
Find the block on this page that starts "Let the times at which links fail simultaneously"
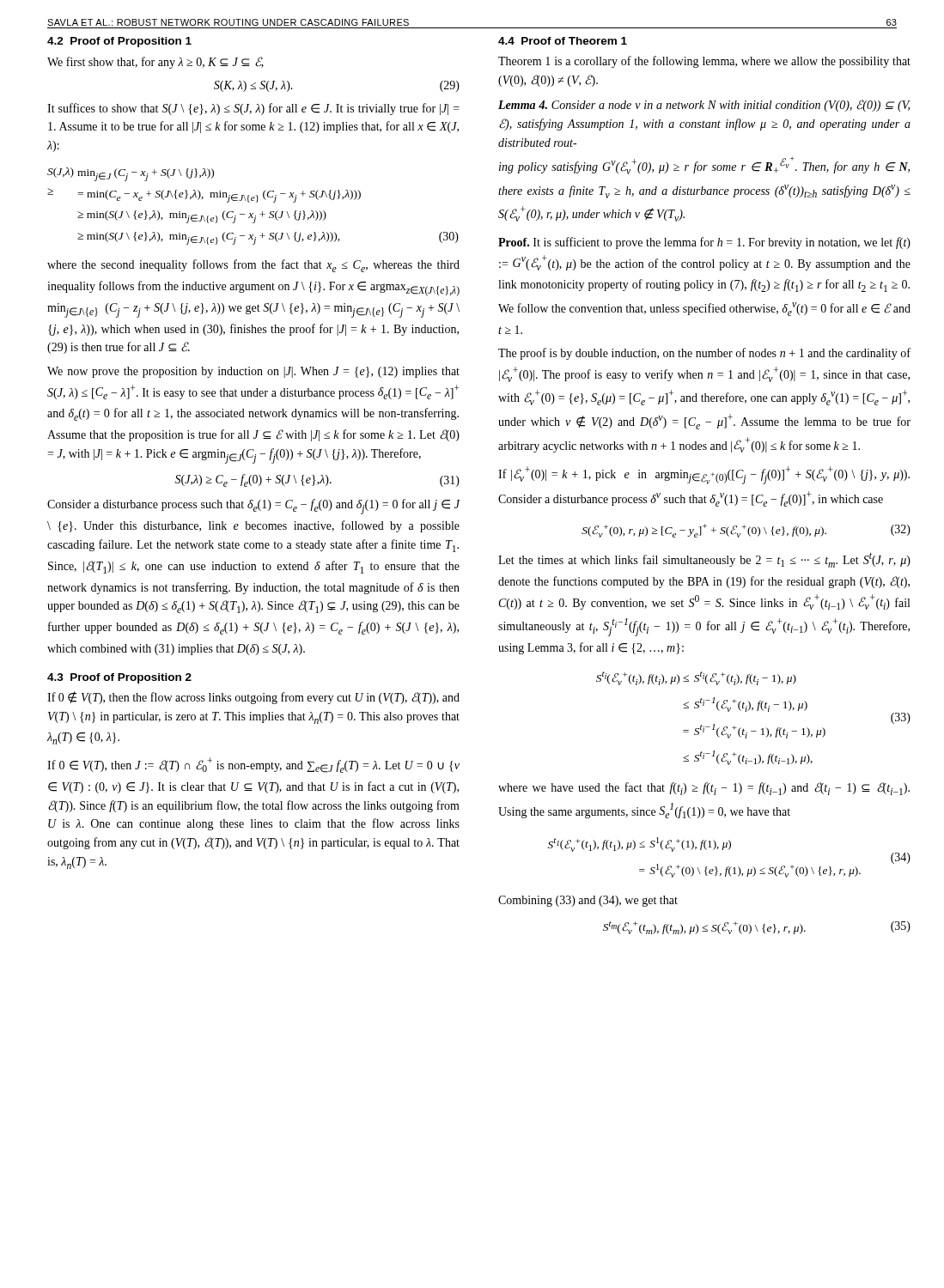tap(704, 602)
